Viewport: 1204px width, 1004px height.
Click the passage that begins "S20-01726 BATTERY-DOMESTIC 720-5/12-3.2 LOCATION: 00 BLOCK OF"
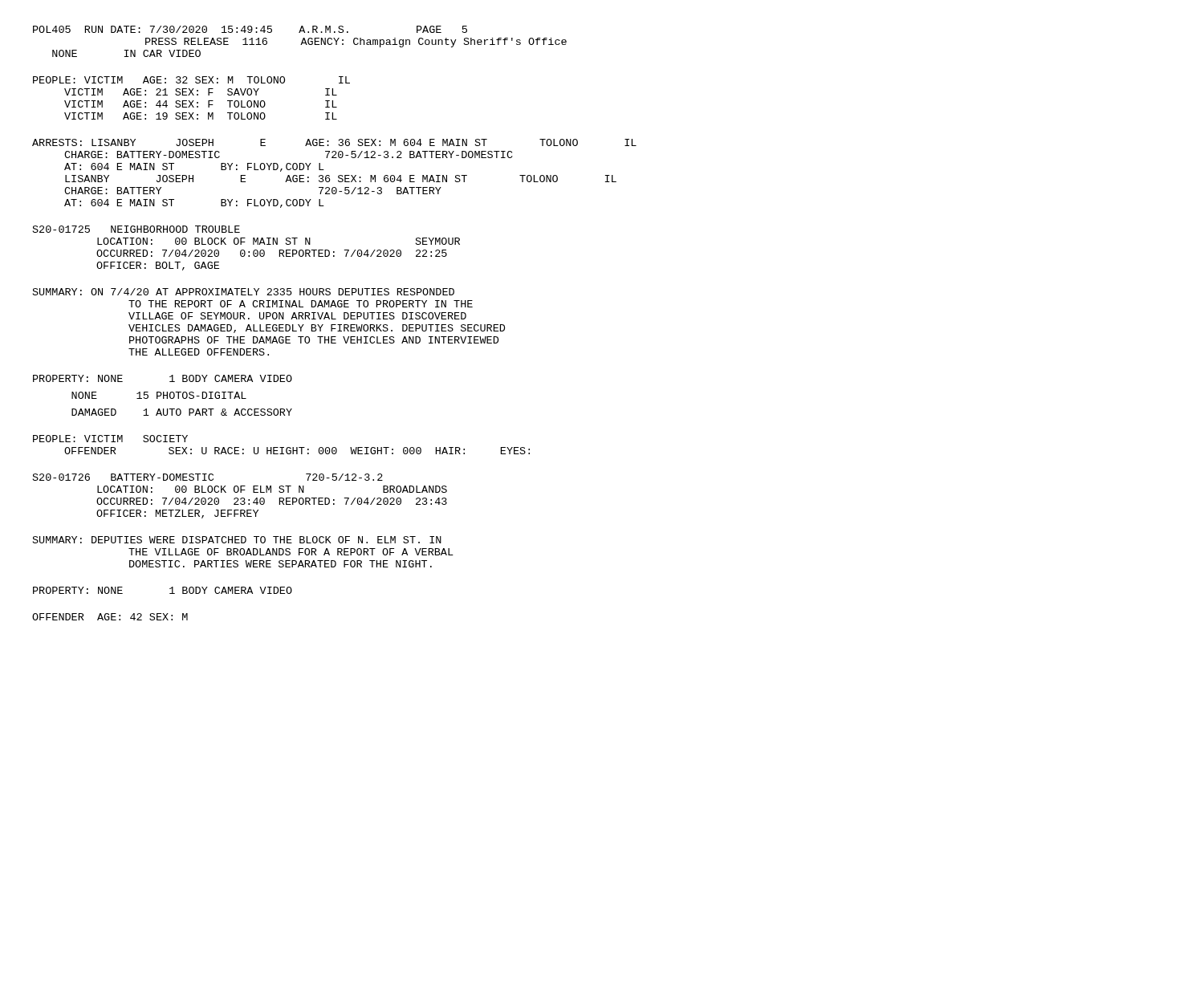click(x=208, y=477)
